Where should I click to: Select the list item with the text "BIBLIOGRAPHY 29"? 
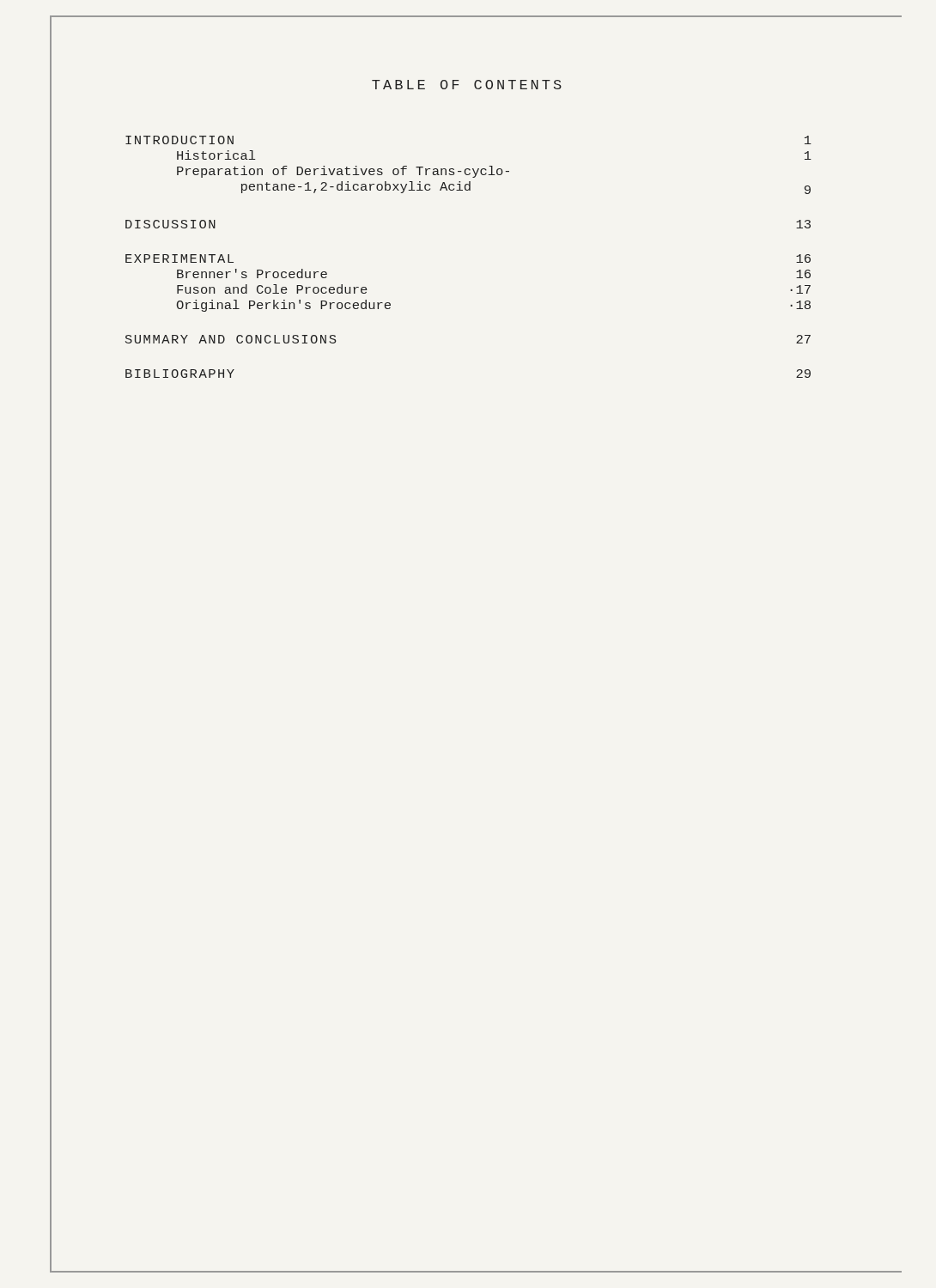(x=184, y=374)
